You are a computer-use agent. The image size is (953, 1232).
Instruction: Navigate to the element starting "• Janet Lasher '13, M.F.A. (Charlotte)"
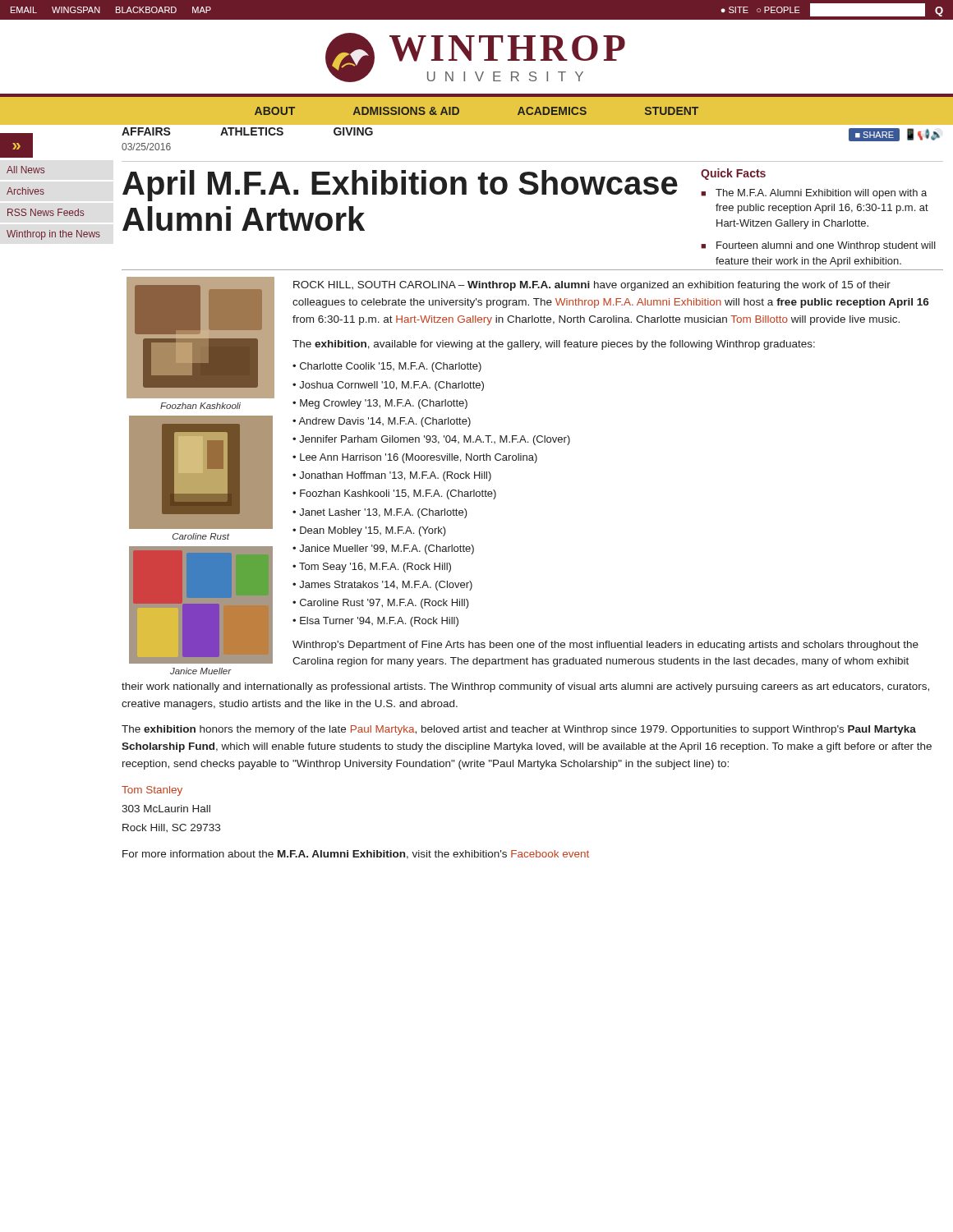click(x=380, y=512)
